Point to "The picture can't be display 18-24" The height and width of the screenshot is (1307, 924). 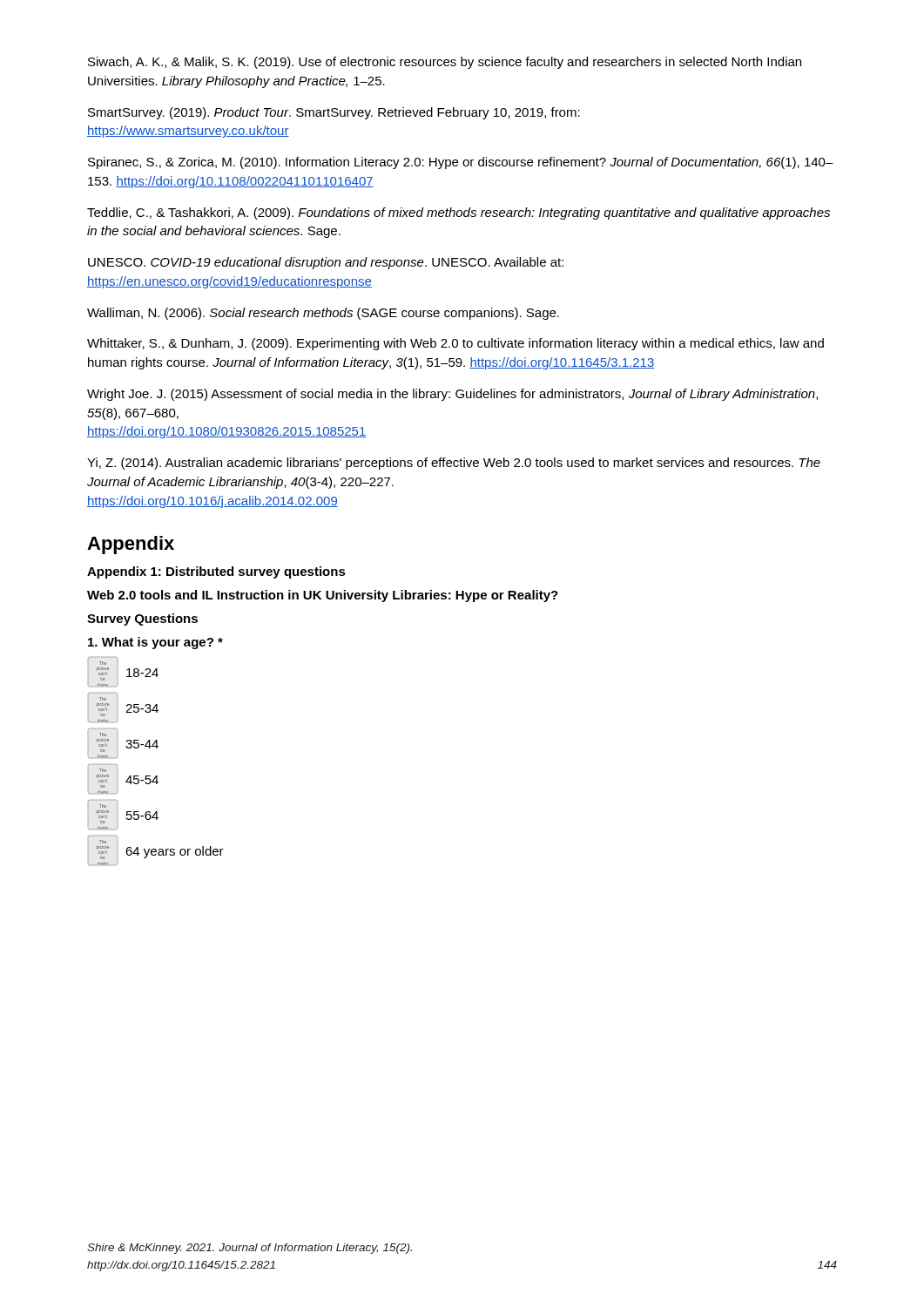pos(123,672)
